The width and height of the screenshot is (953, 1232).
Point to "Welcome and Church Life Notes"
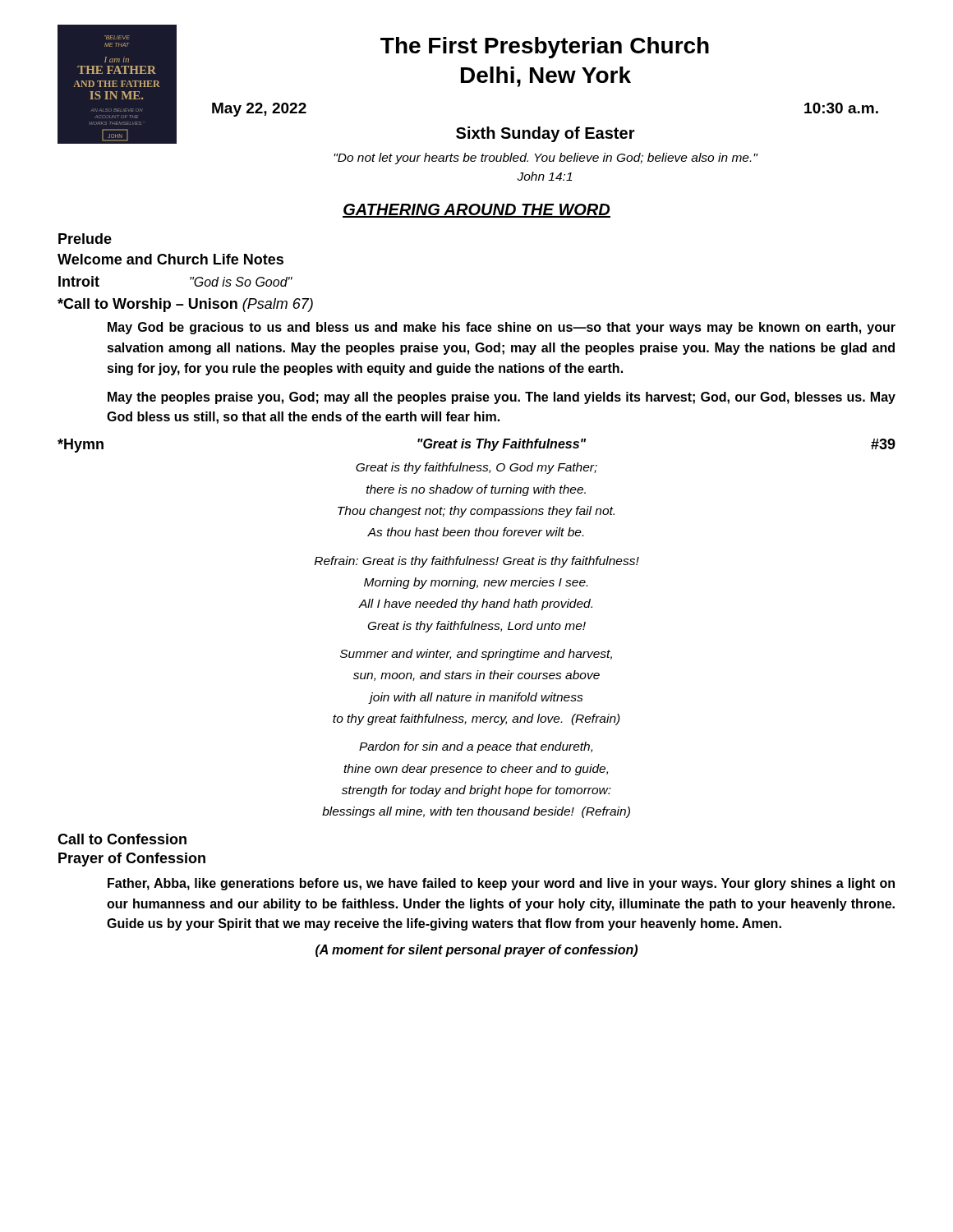(171, 260)
